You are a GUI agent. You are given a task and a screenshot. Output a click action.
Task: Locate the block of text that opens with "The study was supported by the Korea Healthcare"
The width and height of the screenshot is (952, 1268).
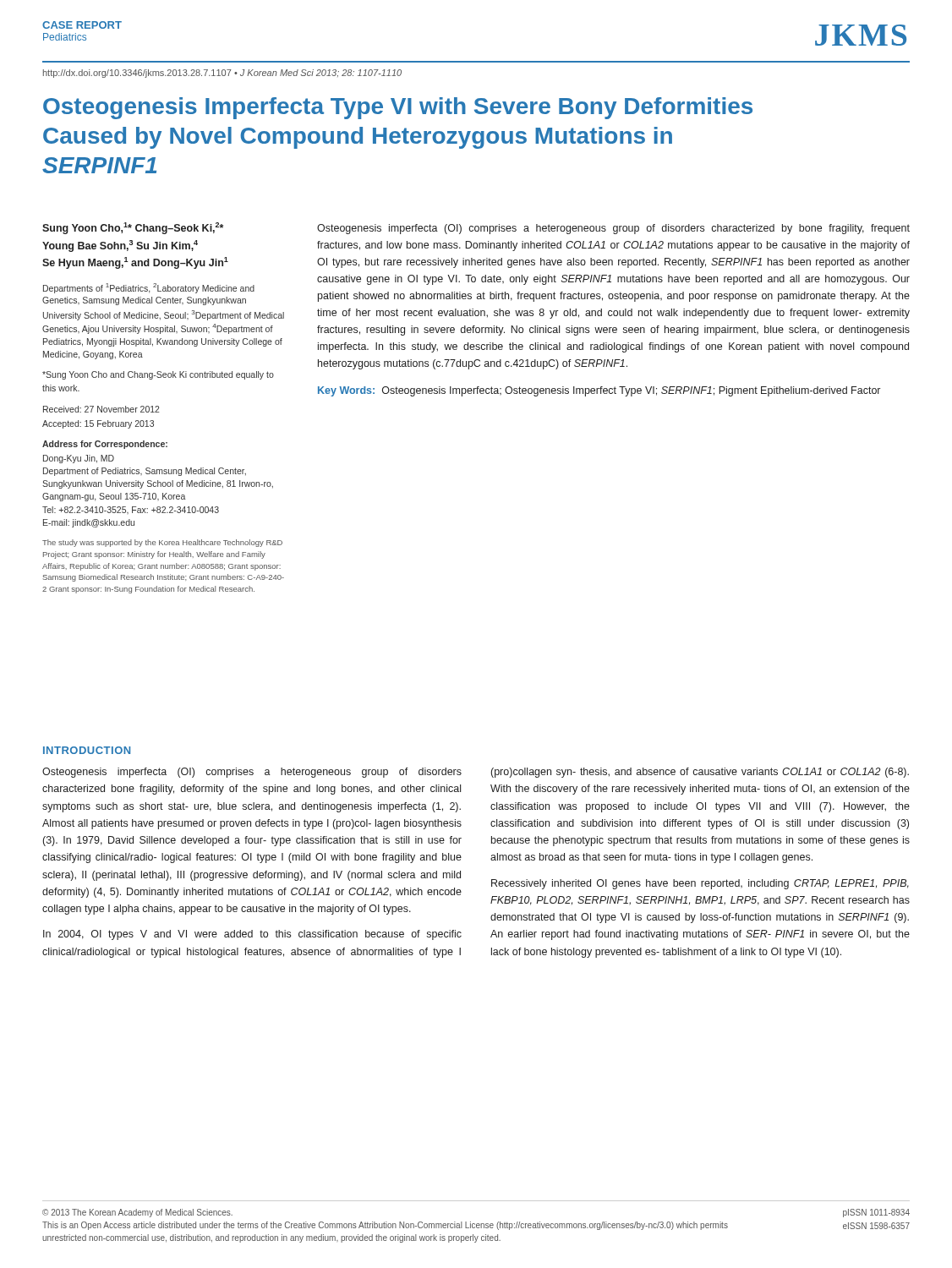[163, 566]
